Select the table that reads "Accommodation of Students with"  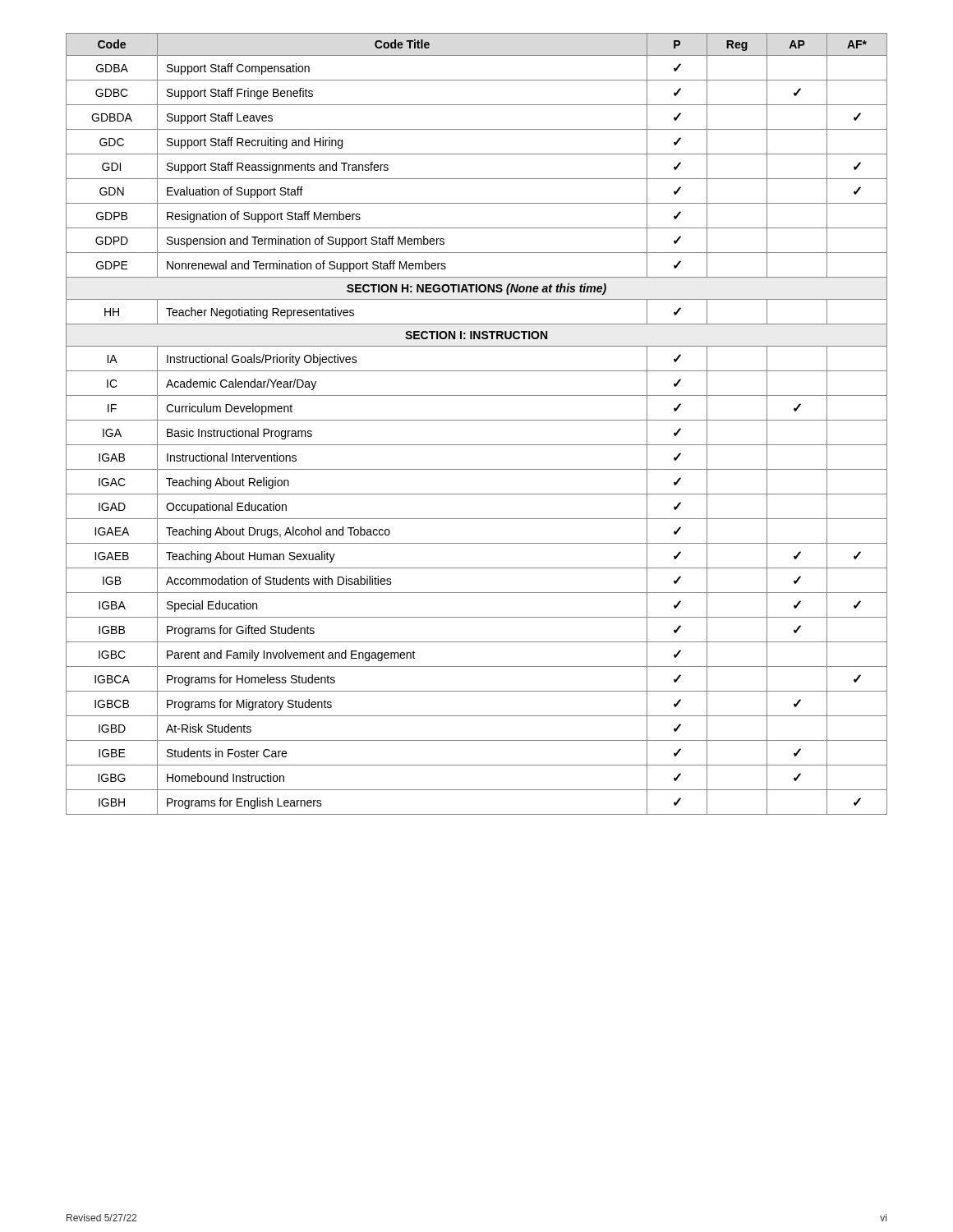[476, 424]
